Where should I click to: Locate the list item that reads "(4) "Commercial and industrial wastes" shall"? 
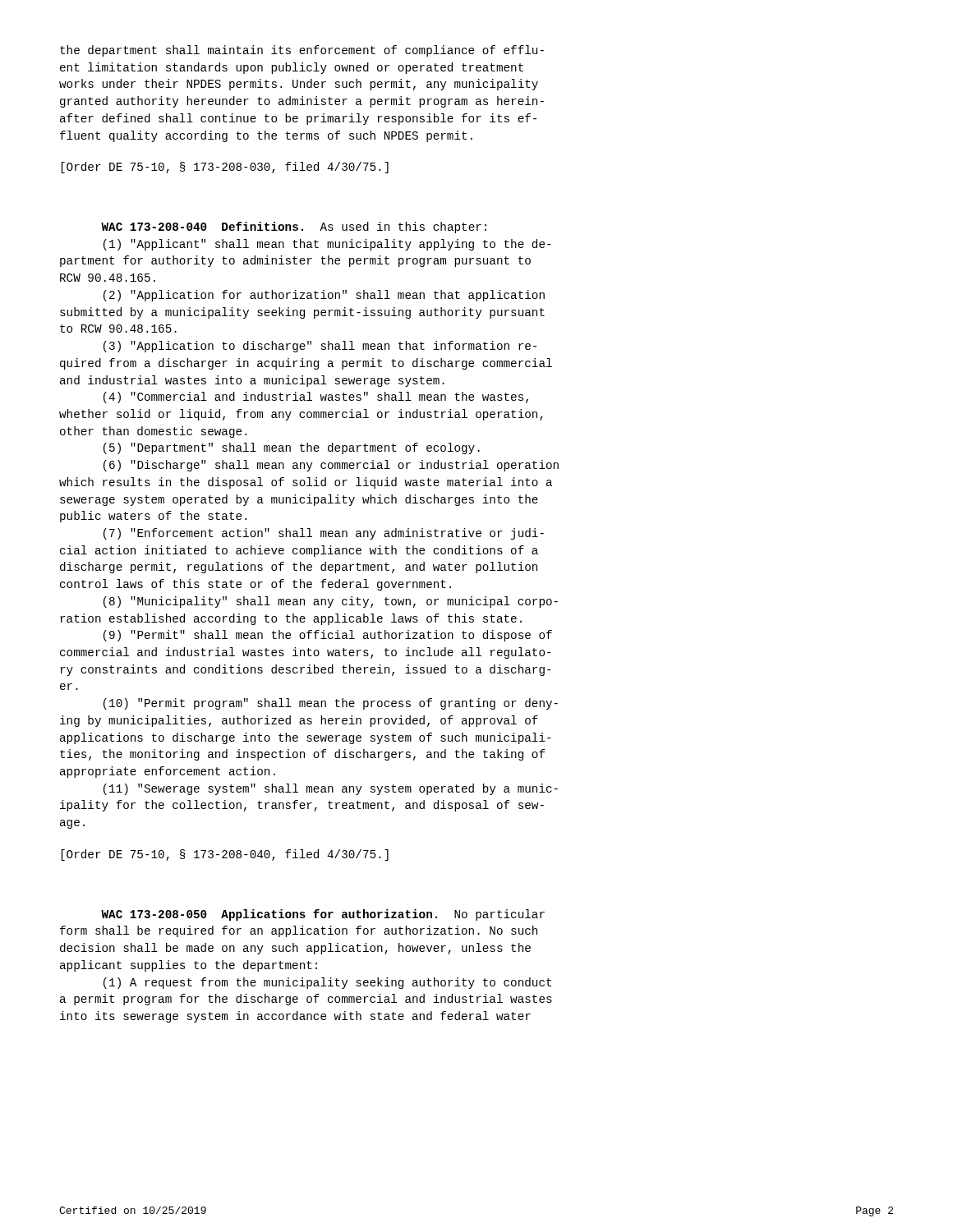click(302, 415)
